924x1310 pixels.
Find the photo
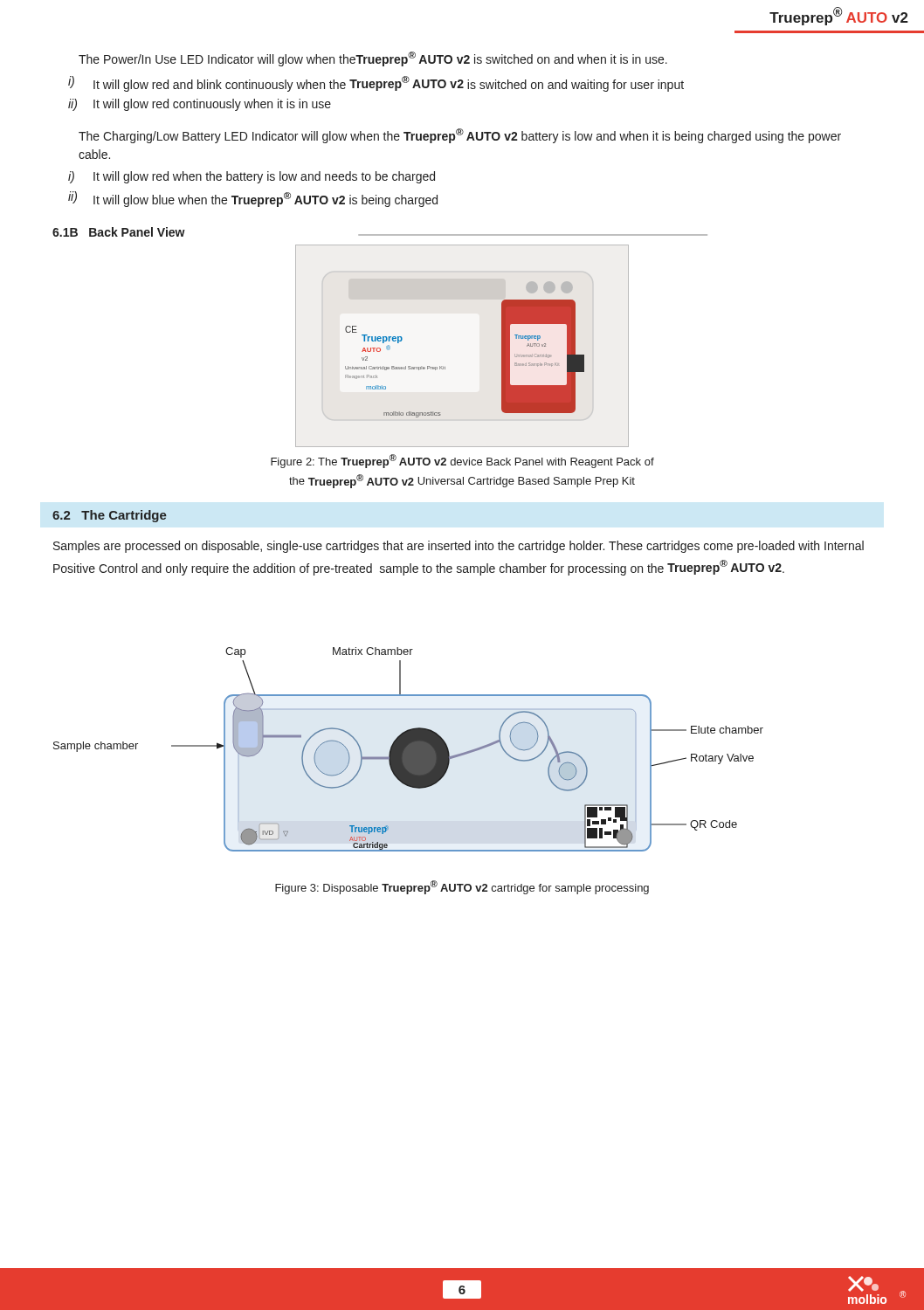pos(462,346)
